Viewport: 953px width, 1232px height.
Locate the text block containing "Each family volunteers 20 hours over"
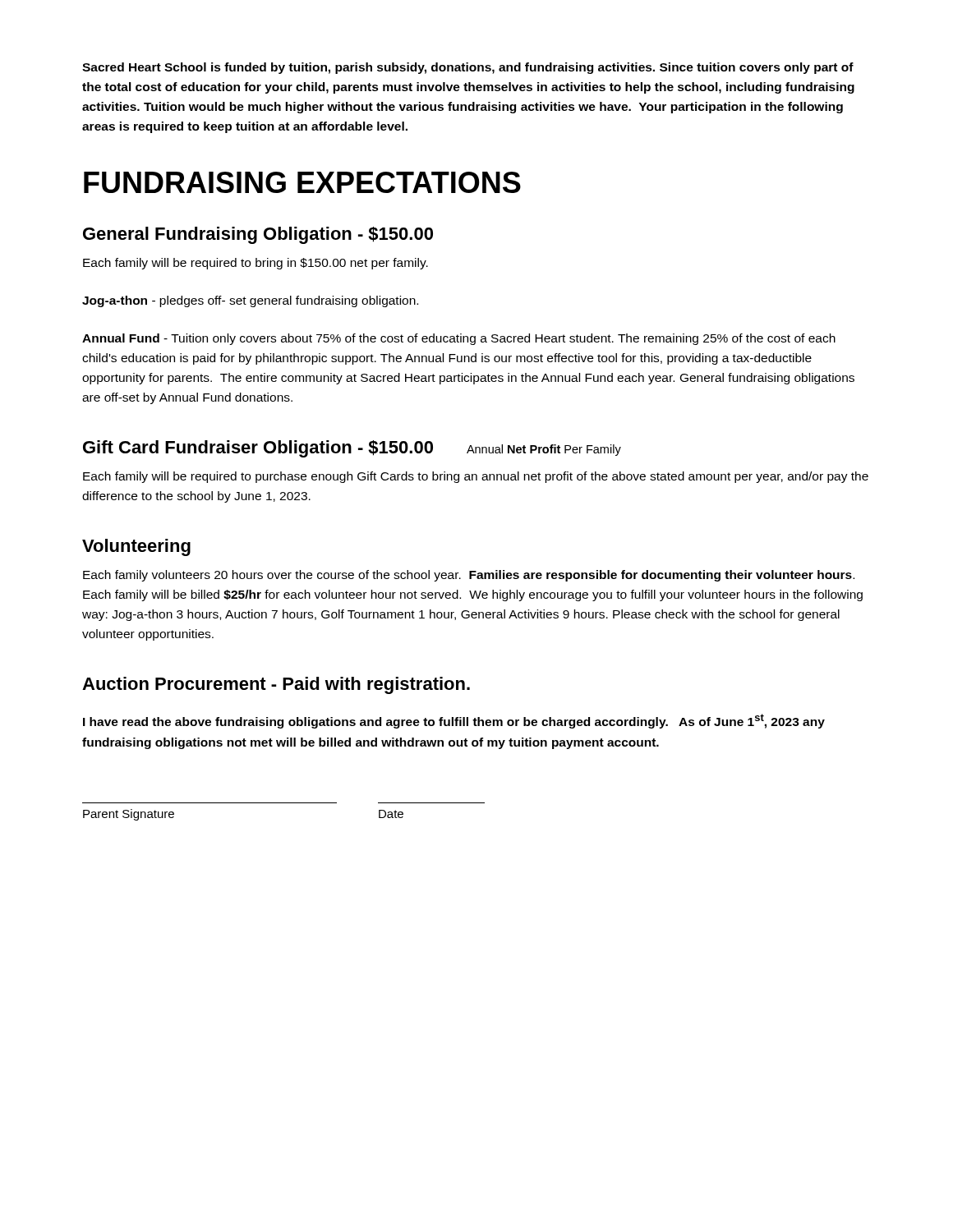[x=473, y=604]
